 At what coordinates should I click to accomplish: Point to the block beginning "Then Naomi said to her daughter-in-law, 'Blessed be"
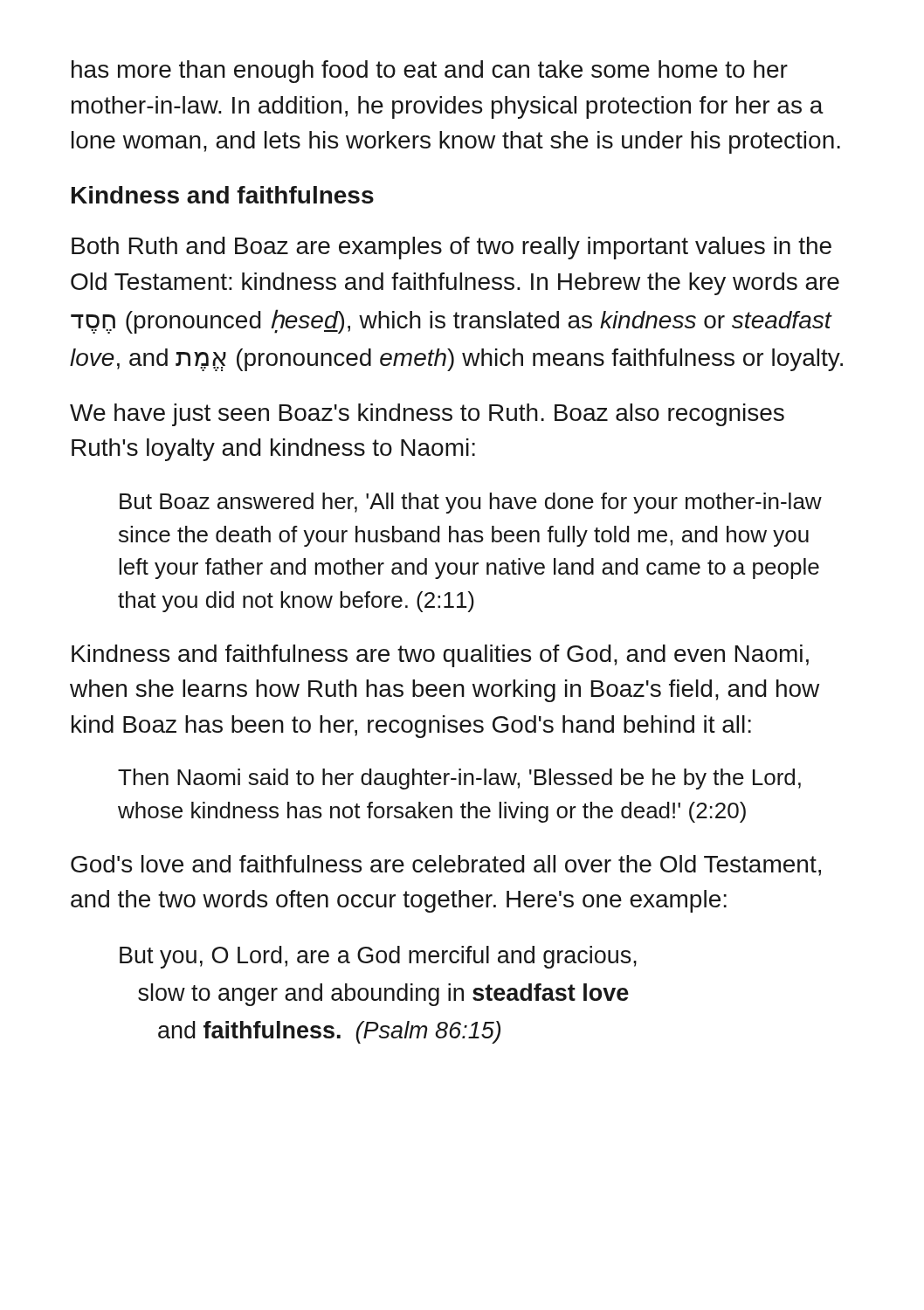coord(460,794)
